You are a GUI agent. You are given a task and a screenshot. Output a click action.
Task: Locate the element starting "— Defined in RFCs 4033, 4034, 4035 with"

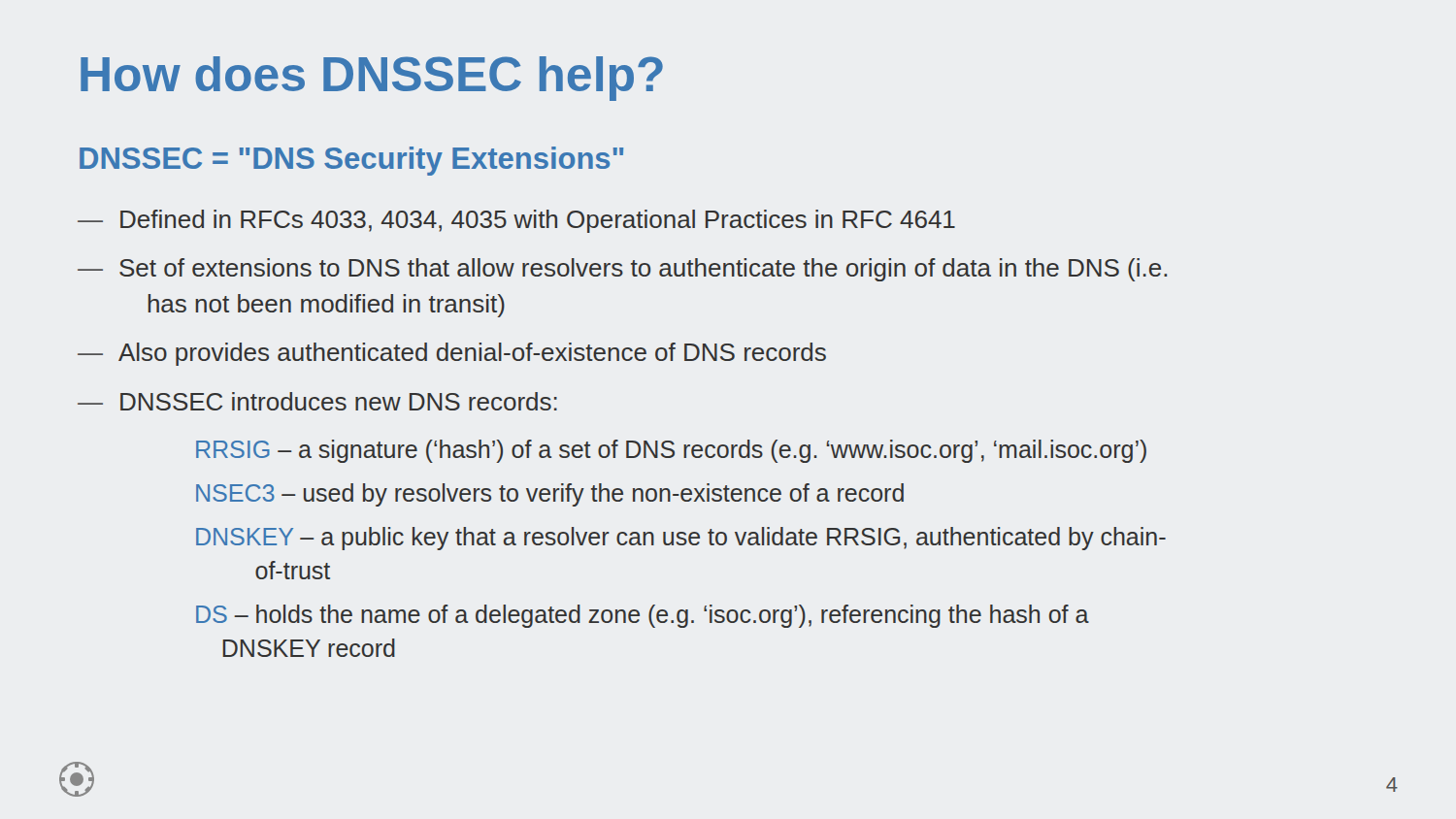(x=728, y=219)
